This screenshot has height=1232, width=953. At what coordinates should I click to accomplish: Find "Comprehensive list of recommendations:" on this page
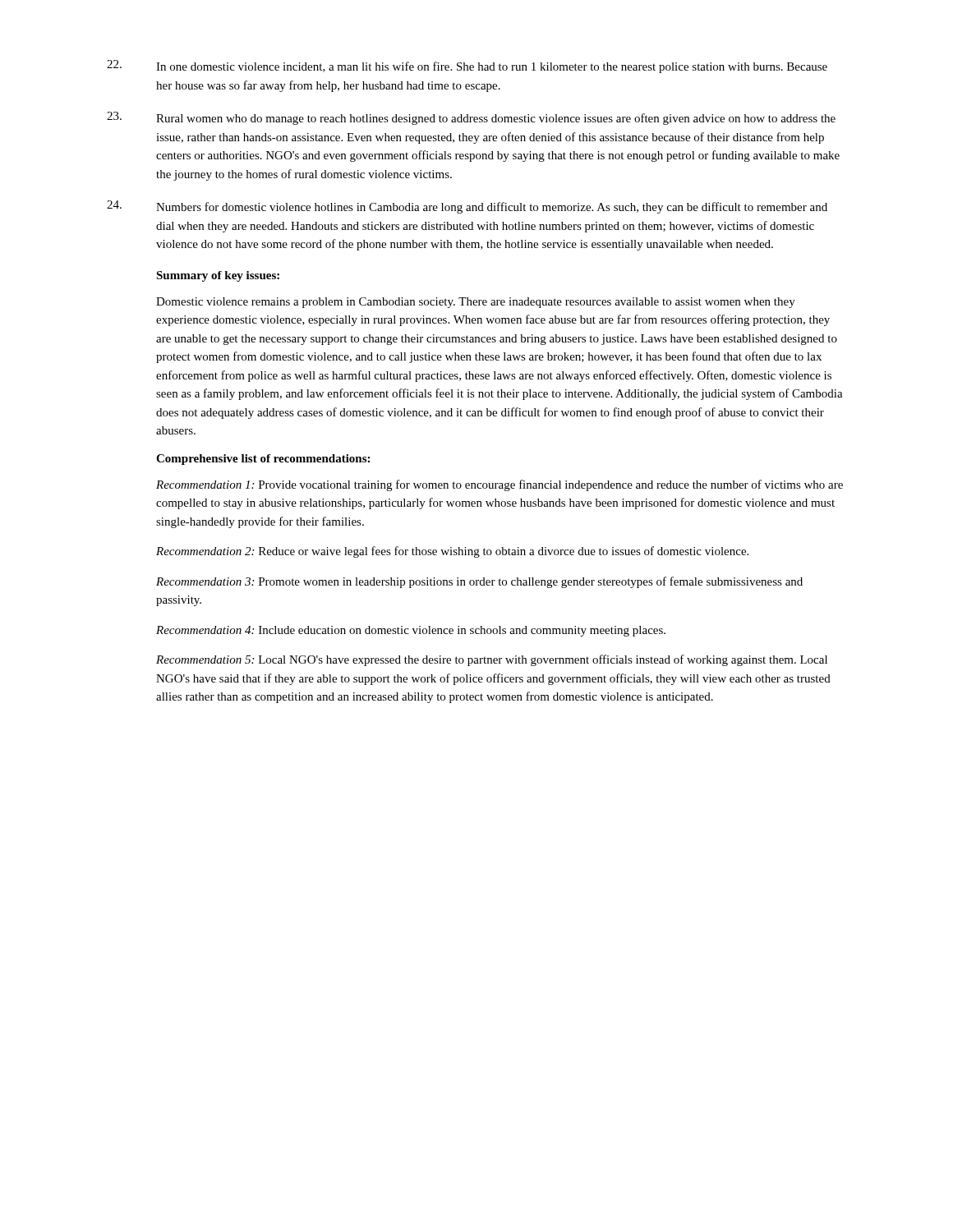pyautogui.click(x=264, y=458)
